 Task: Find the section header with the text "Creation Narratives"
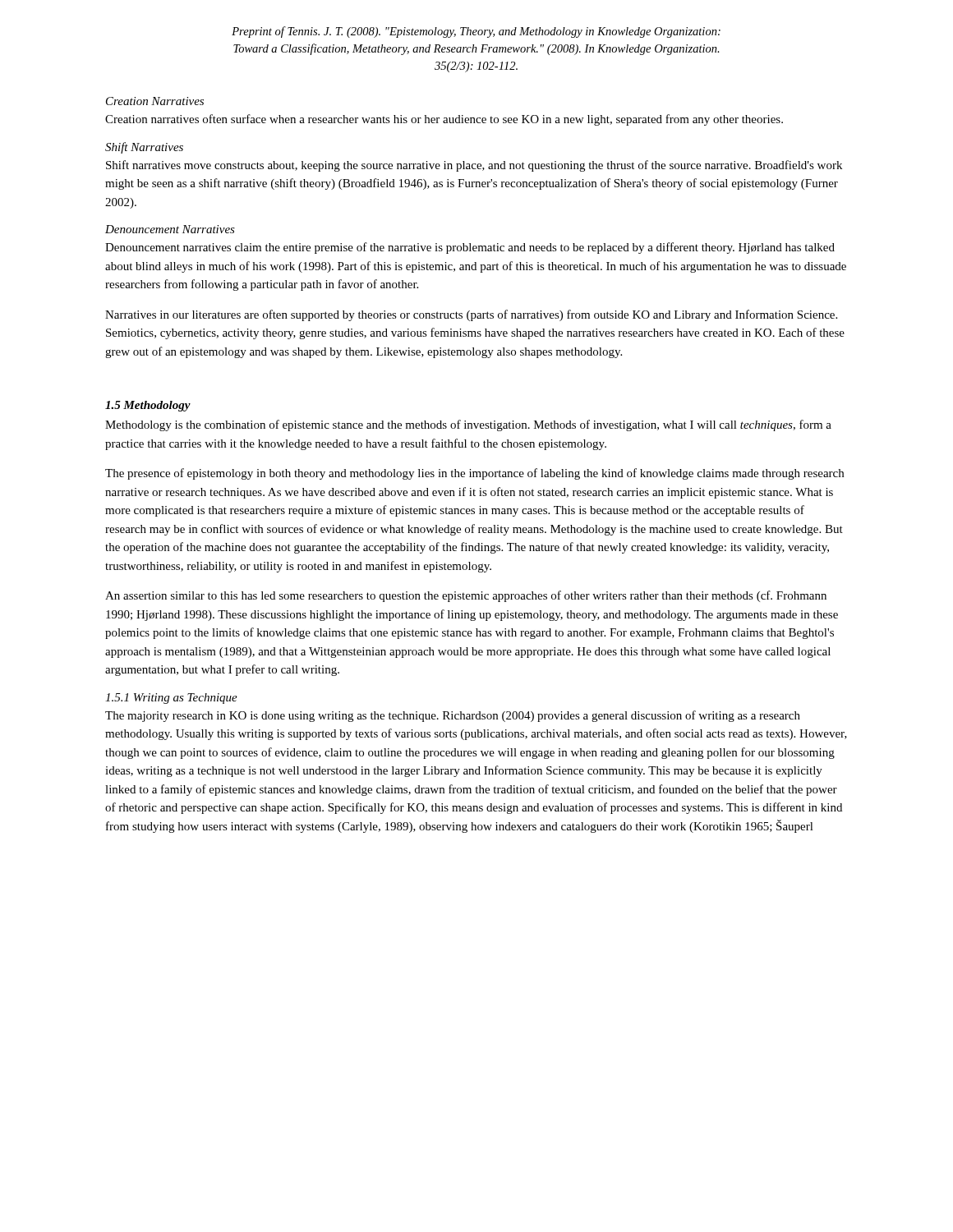click(x=155, y=101)
